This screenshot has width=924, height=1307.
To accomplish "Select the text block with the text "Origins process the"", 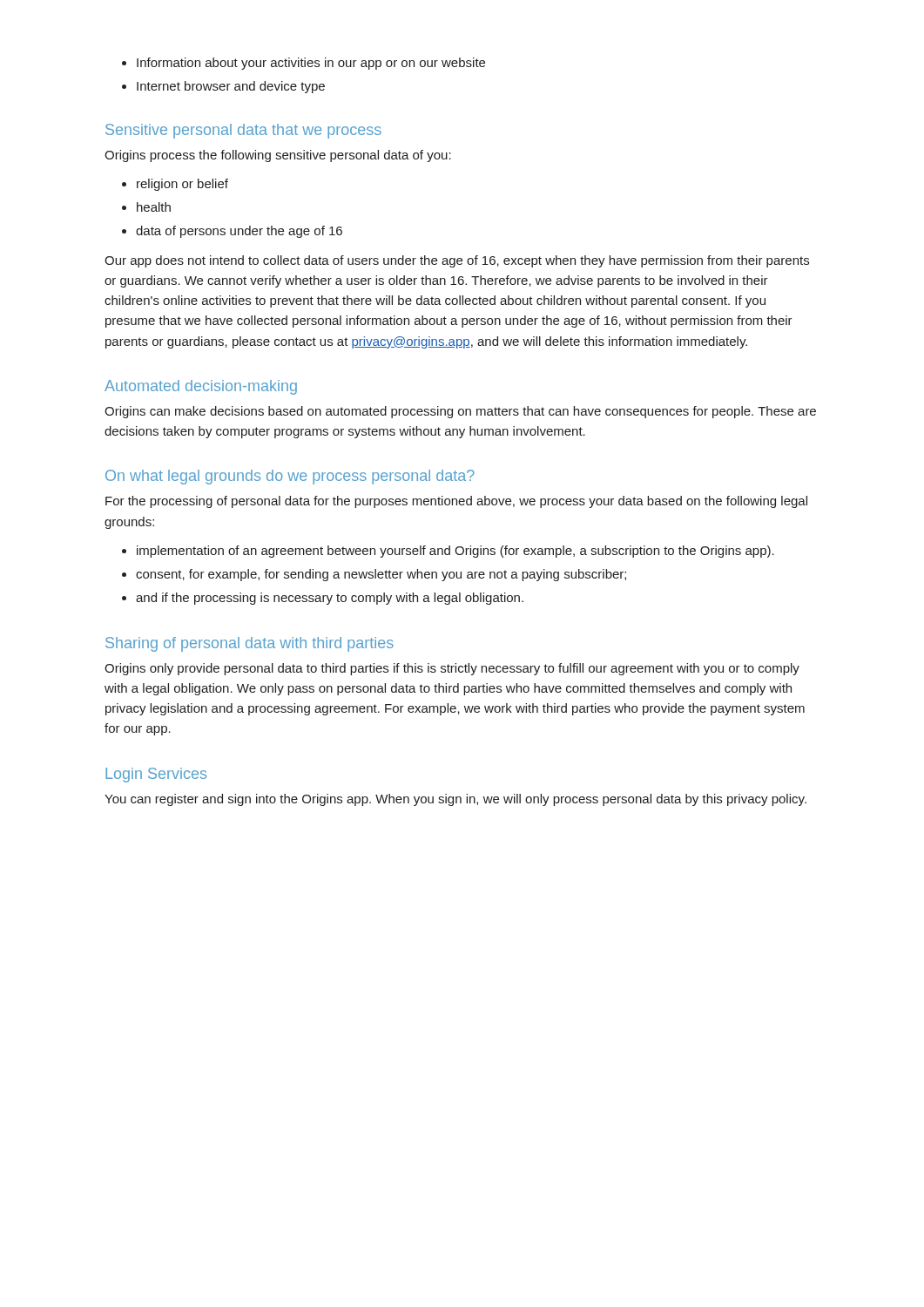I will (x=462, y=154).
